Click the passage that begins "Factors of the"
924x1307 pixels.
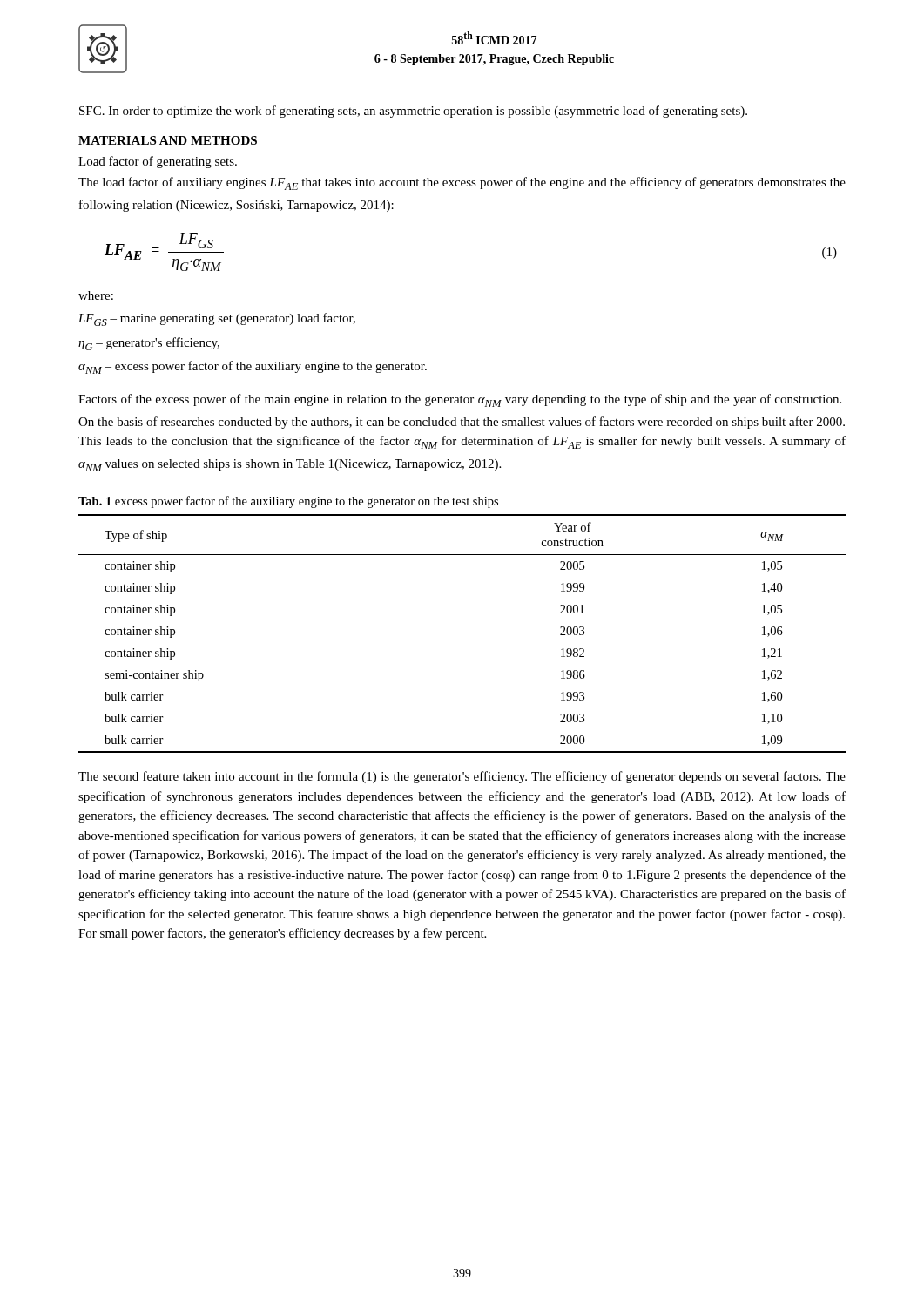point(462,433)
